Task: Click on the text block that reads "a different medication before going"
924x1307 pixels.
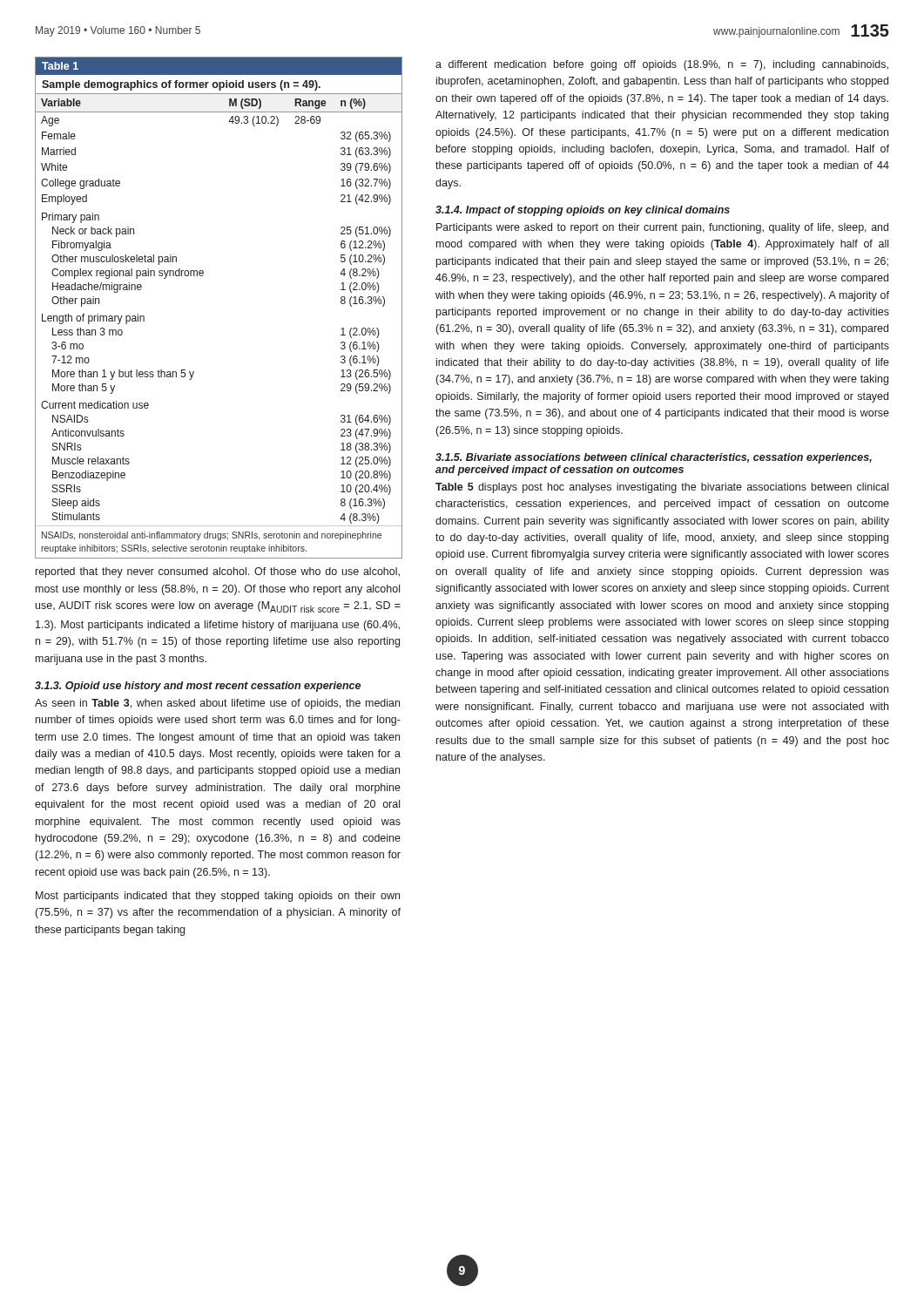Action: [x=662, y=124]
